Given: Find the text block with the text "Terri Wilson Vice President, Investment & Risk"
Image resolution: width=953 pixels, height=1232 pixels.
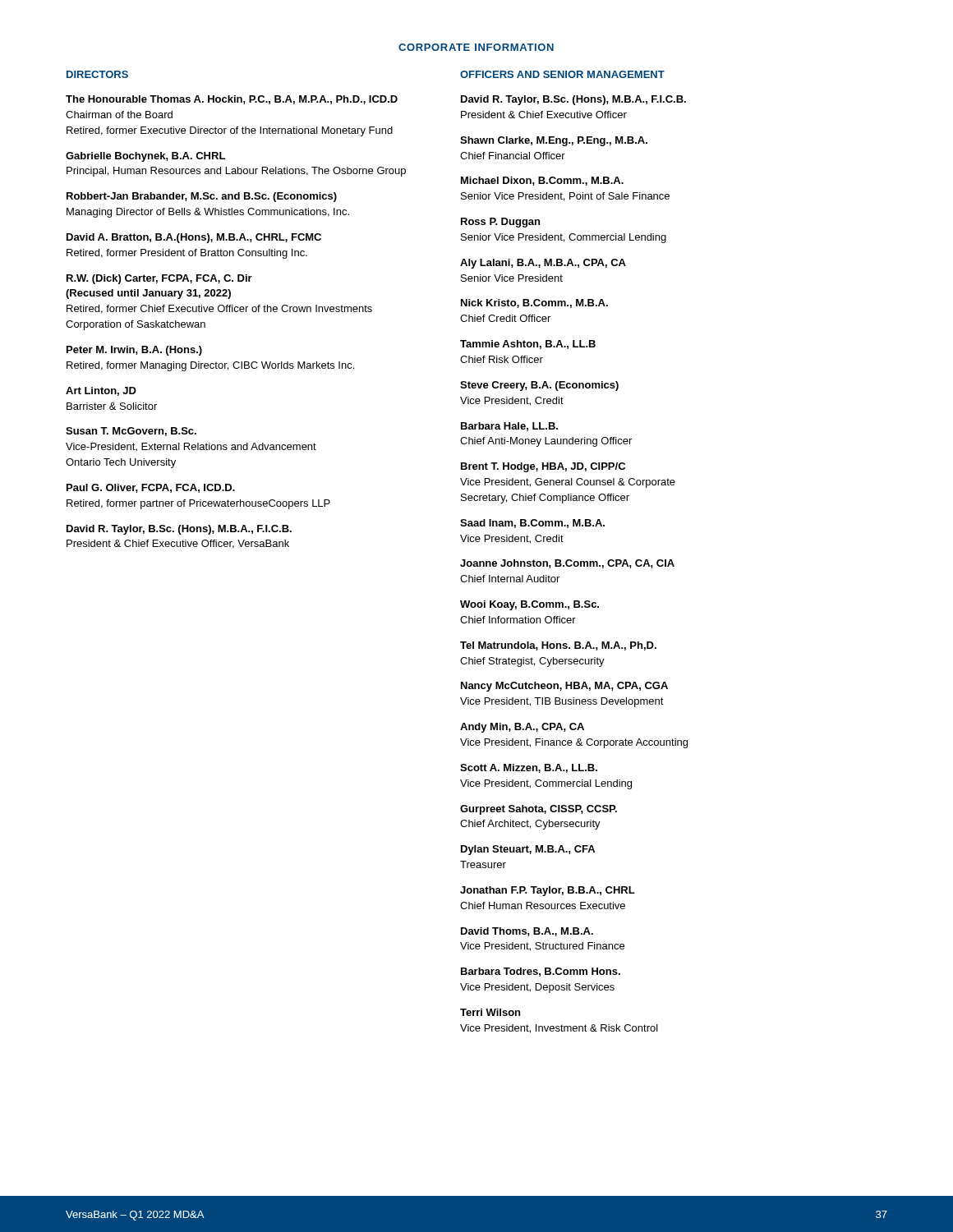Looking at the screenshot, I should tap(490, 1012).
